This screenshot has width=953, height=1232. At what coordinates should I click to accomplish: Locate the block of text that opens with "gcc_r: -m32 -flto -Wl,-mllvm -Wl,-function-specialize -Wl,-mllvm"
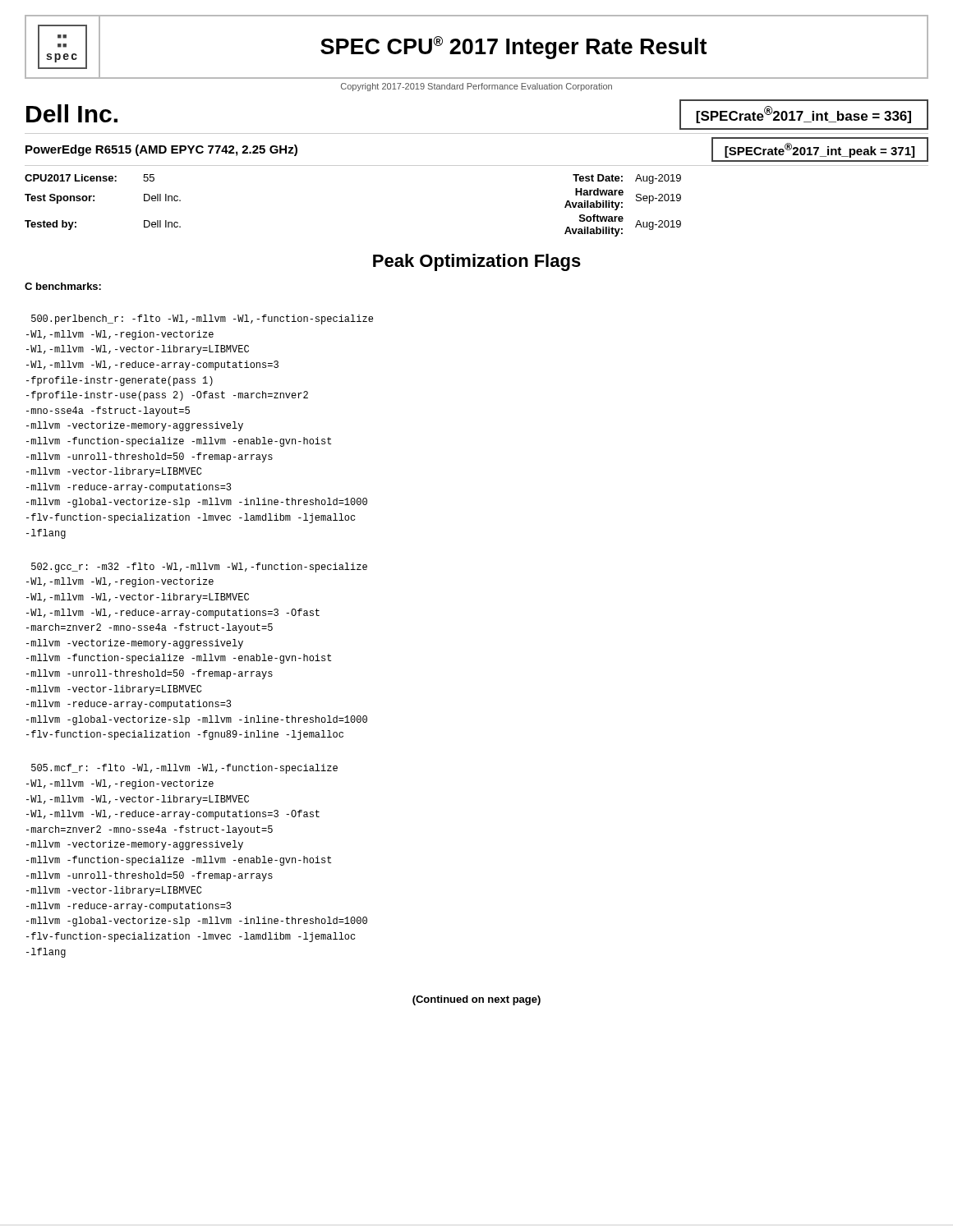pos(196,651)
